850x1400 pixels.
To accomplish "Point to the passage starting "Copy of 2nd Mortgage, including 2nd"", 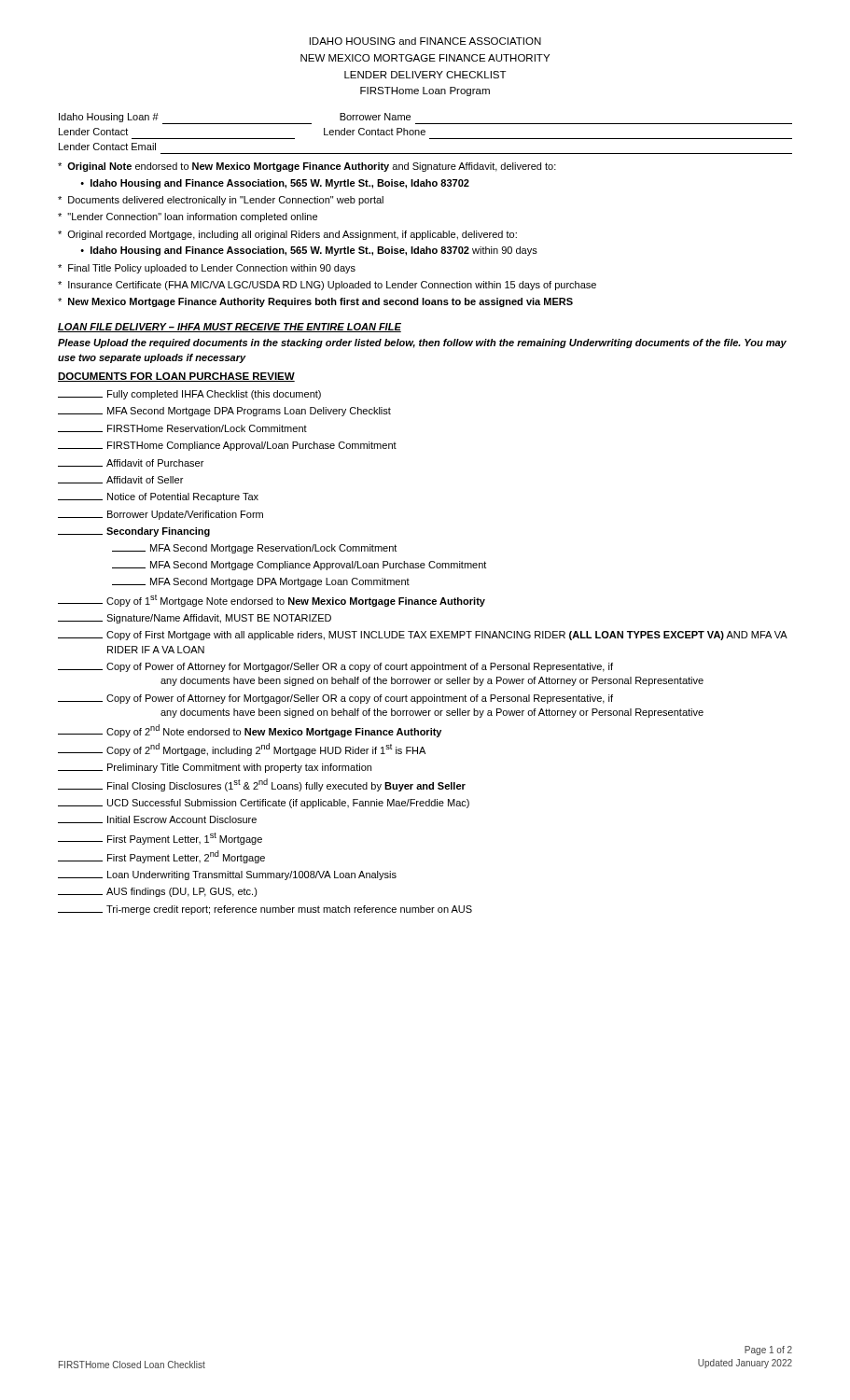I will click(x=425, y=749).
